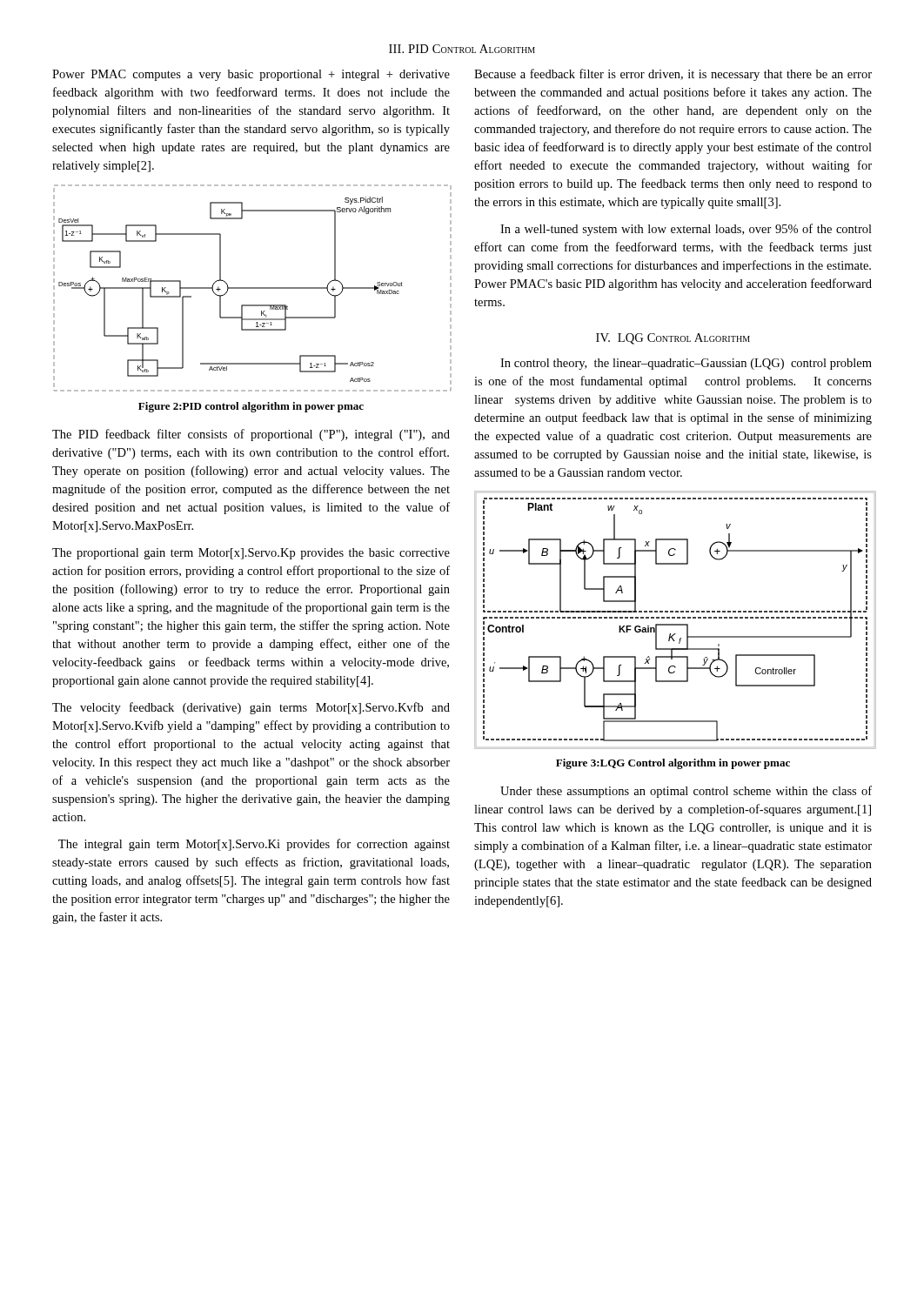The height and width of the screenshot is (1305, 924).
Task: Find the text starting "Power PMAC computes a very basic"
Action: [251, 120]
